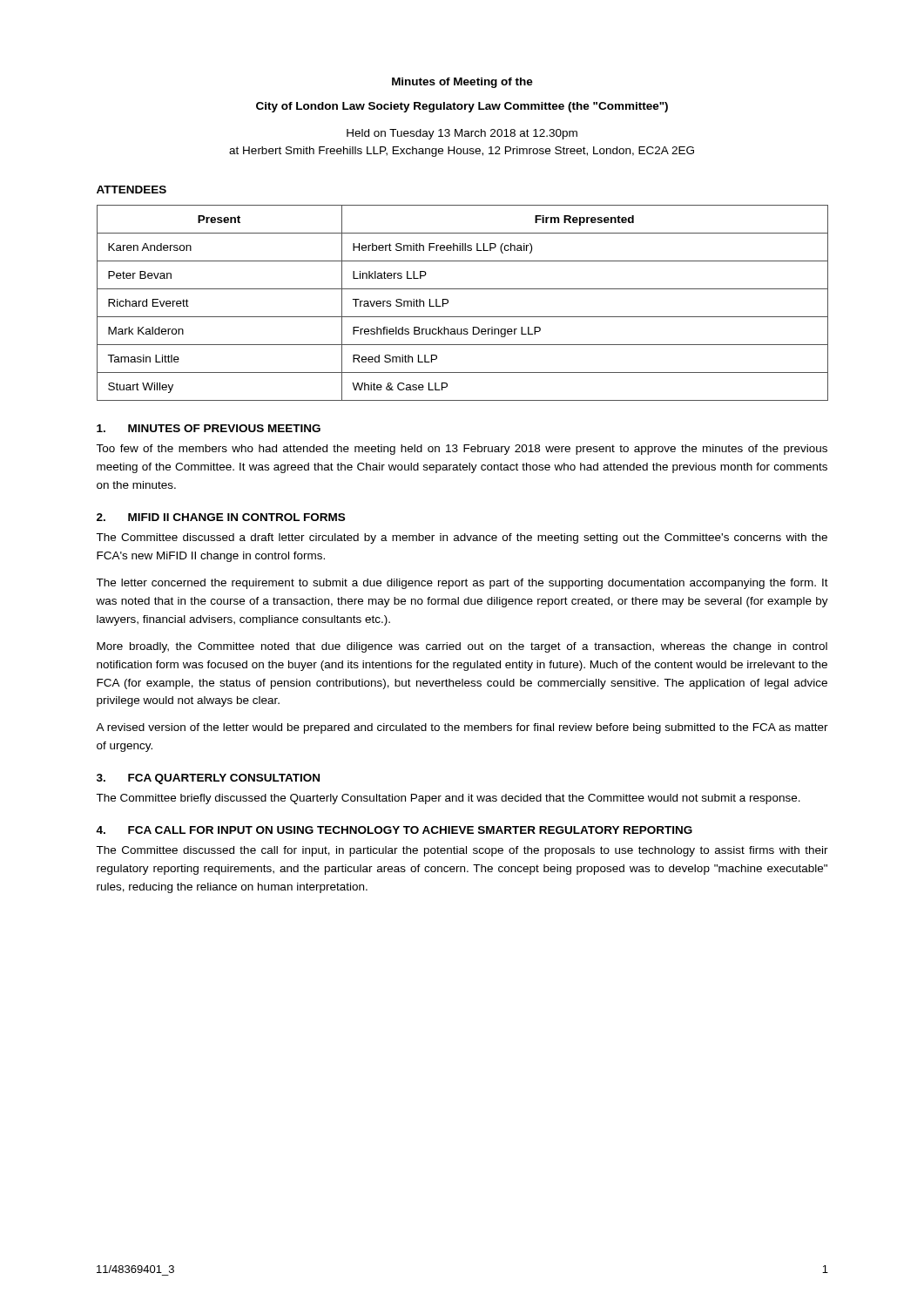Point to the passage starting "Too few of"

pyautogui.click(x=462, y=467)
